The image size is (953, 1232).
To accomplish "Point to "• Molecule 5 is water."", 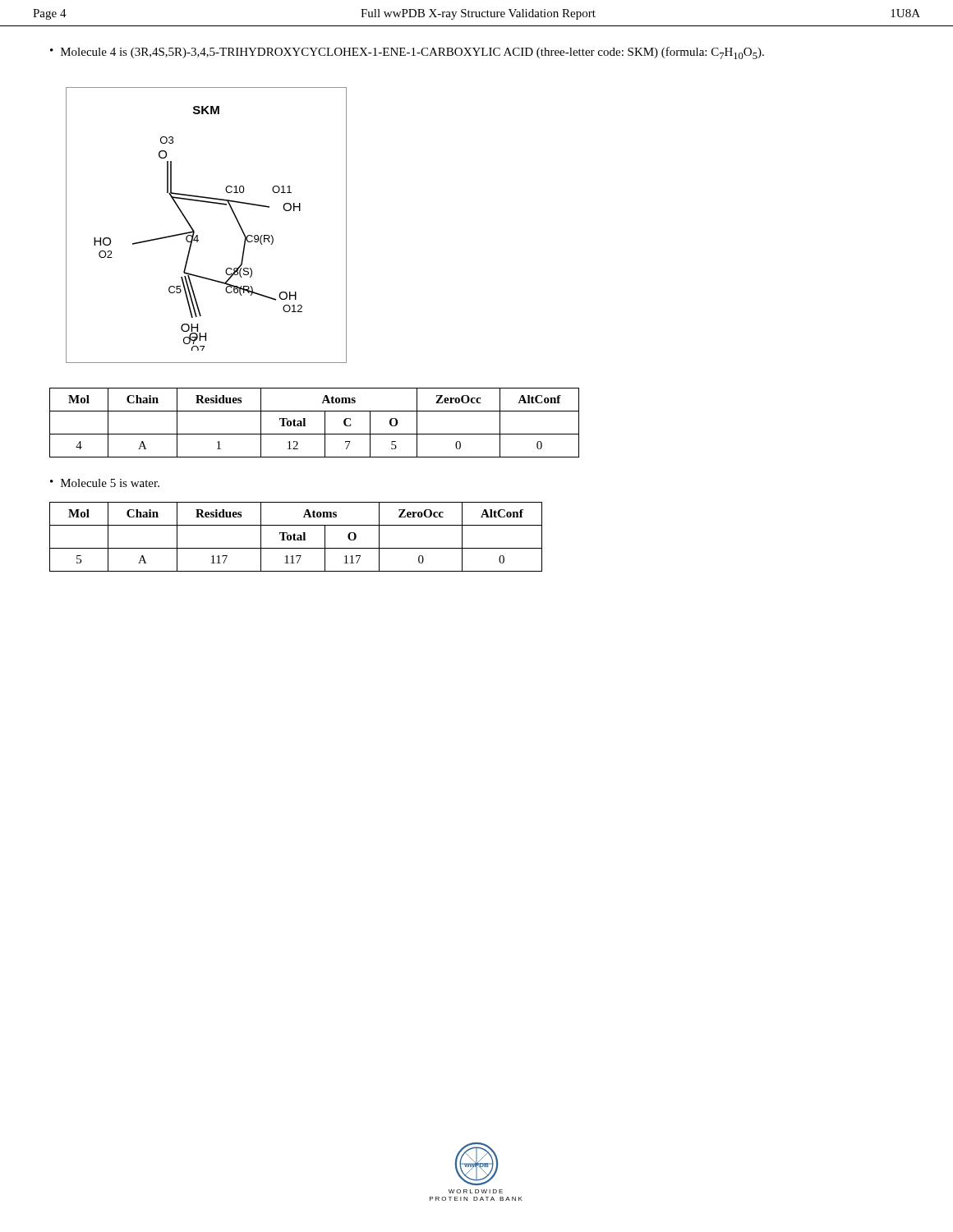I will (x=105, y=483).
